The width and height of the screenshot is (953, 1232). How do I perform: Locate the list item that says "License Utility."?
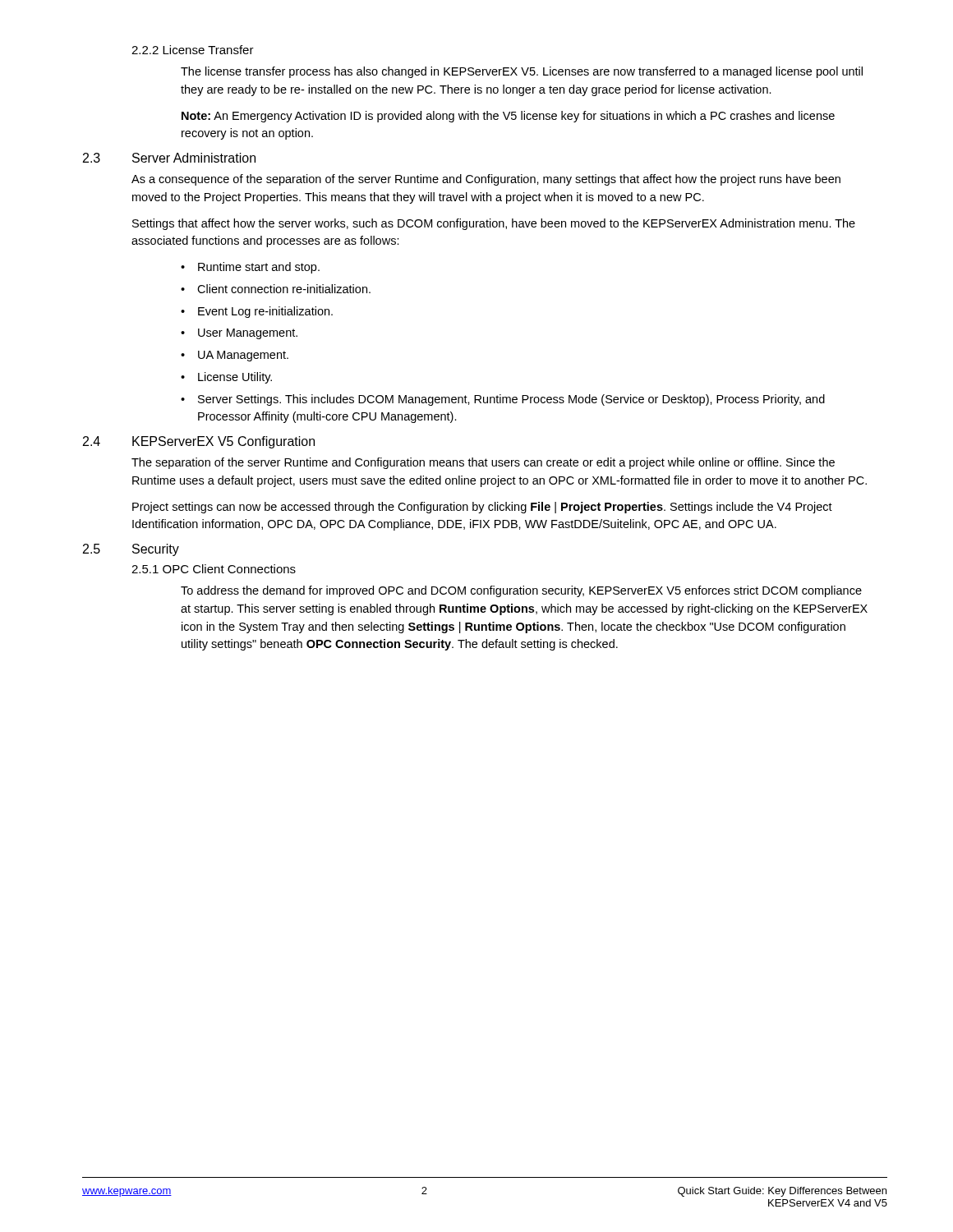(x=235, y=377)
